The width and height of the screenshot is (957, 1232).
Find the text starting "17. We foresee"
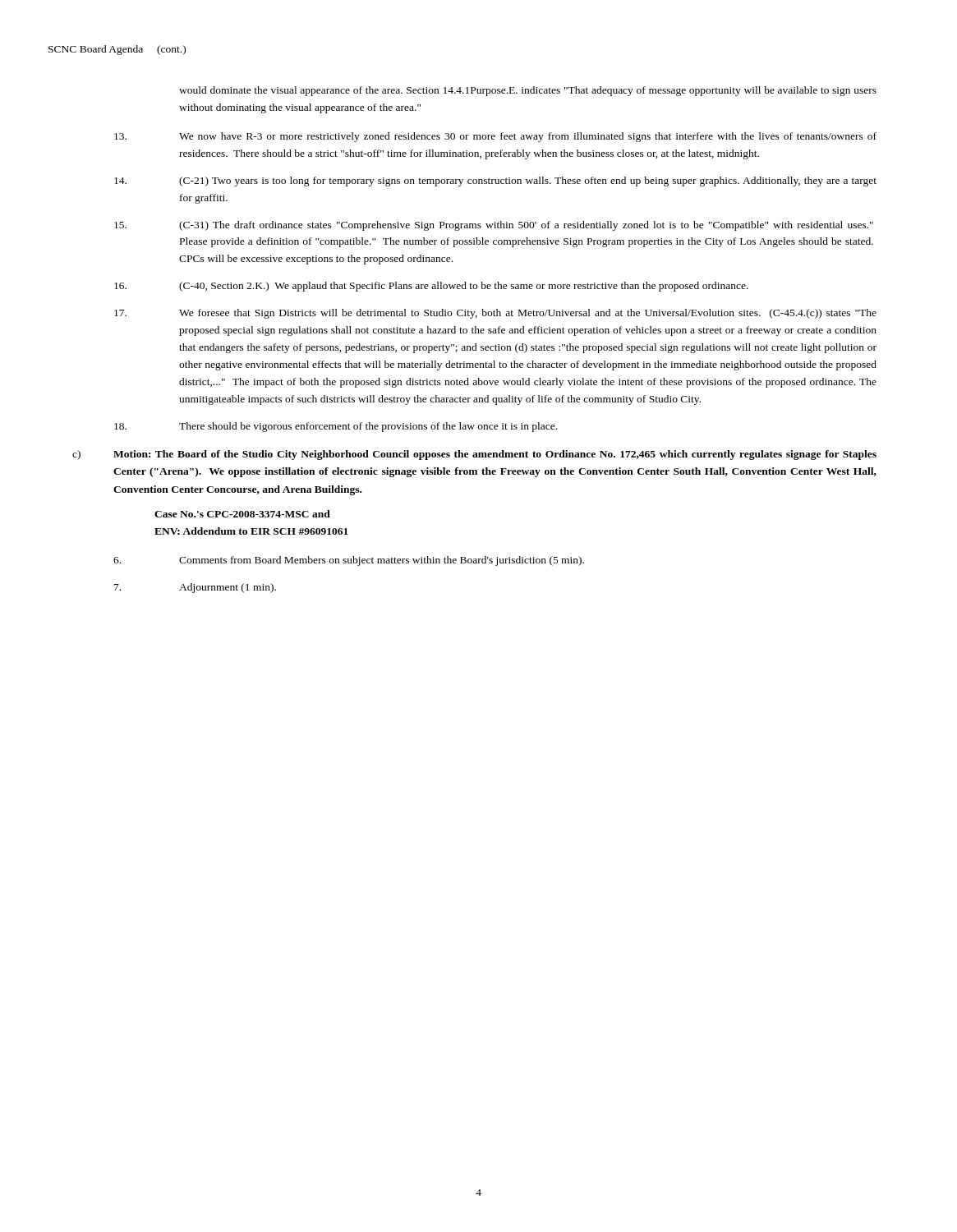[495, 356]
